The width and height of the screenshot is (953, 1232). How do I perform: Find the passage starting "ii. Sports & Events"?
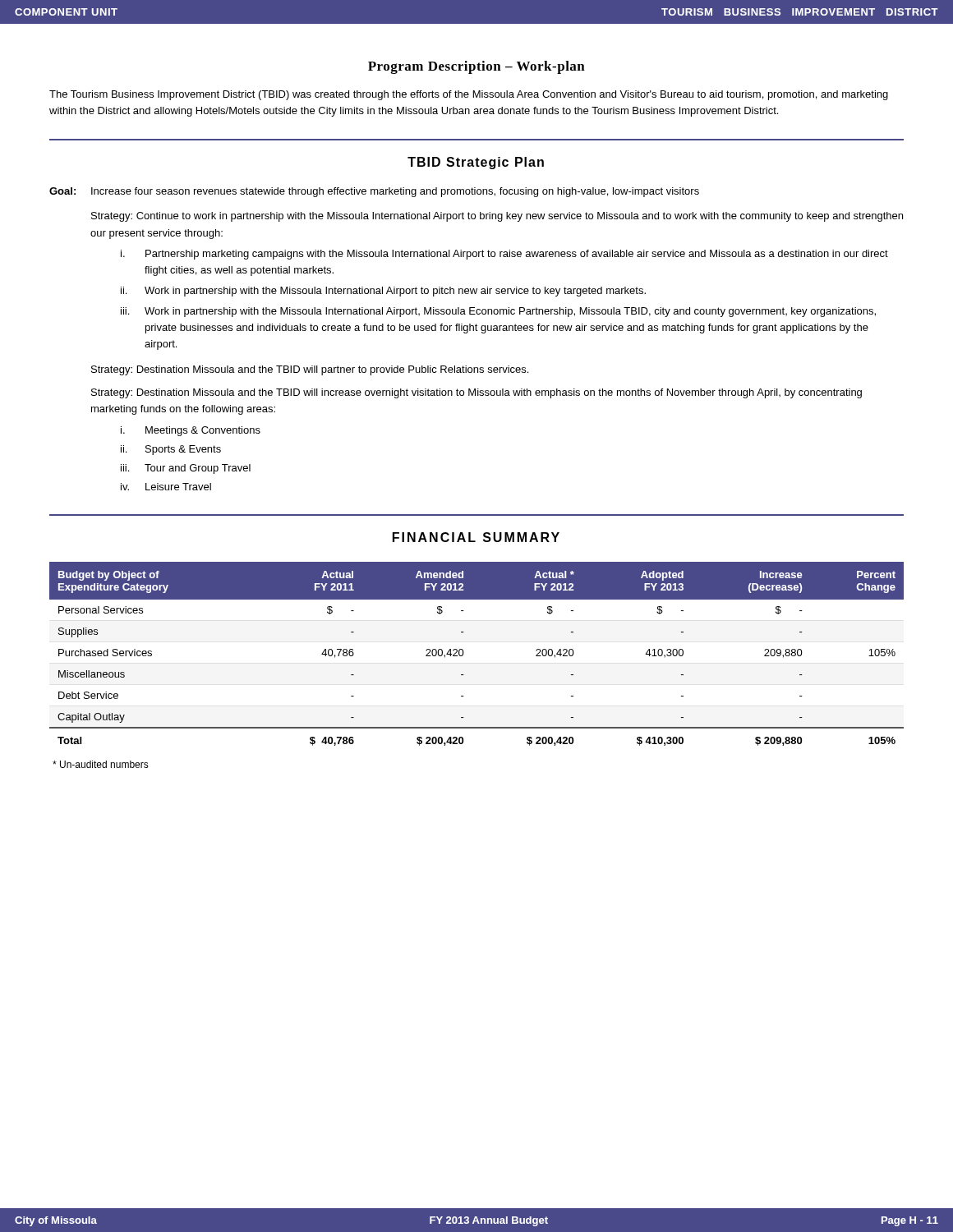[x=171, y=449]
